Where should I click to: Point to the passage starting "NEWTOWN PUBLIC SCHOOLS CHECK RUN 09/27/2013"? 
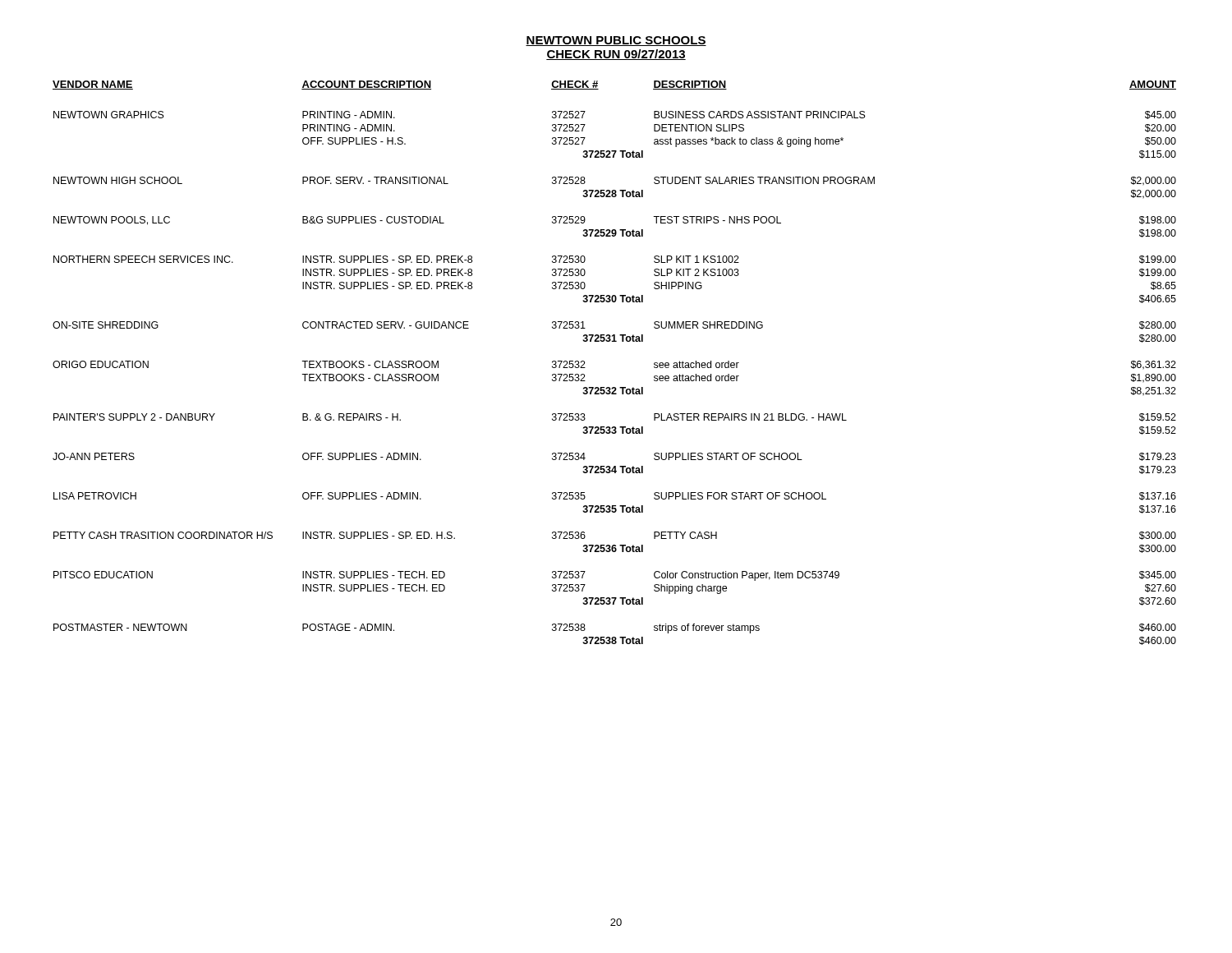coord(616,47)
